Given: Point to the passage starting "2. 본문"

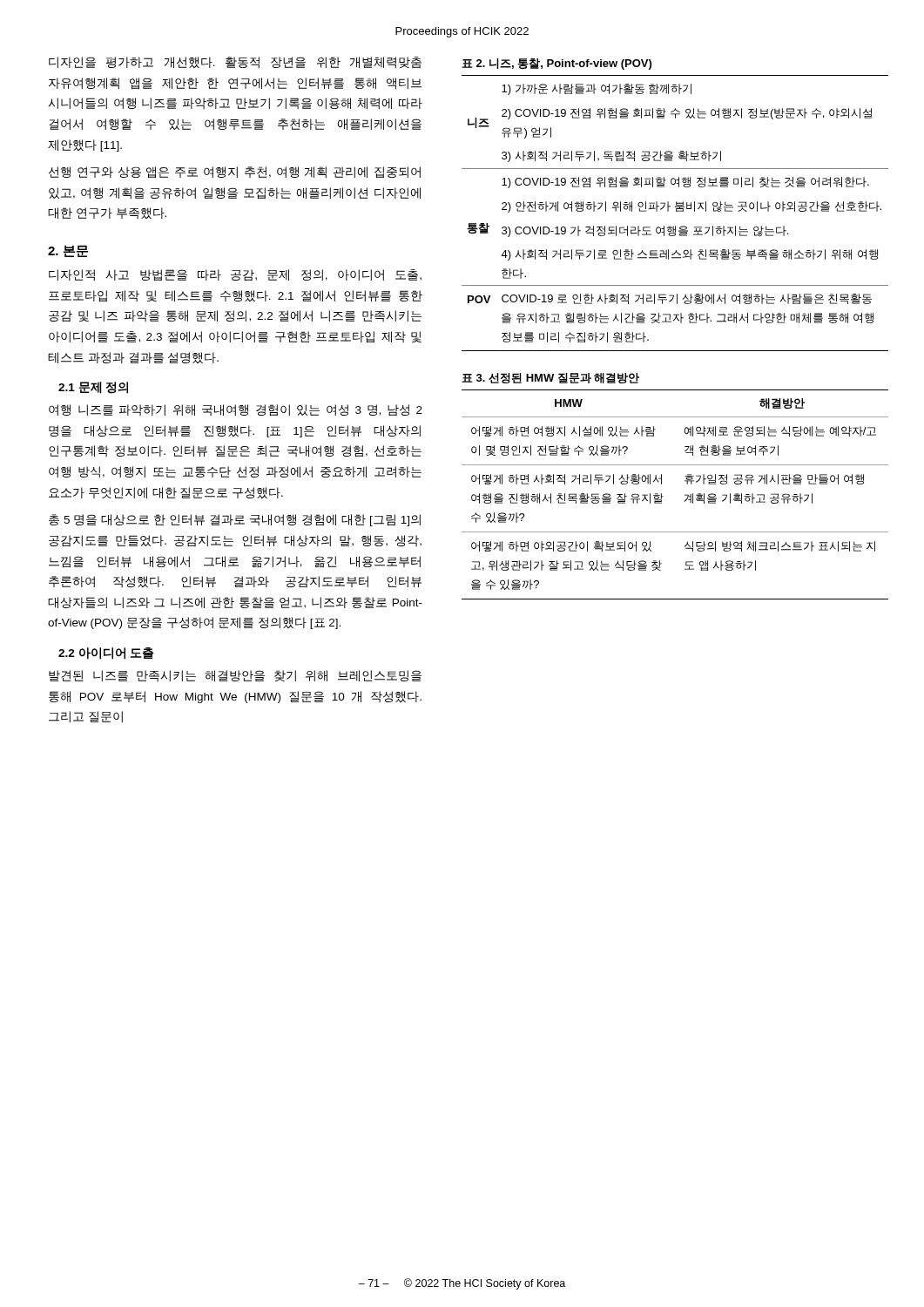Looking at the screenshot, I should tap(68, 250).
